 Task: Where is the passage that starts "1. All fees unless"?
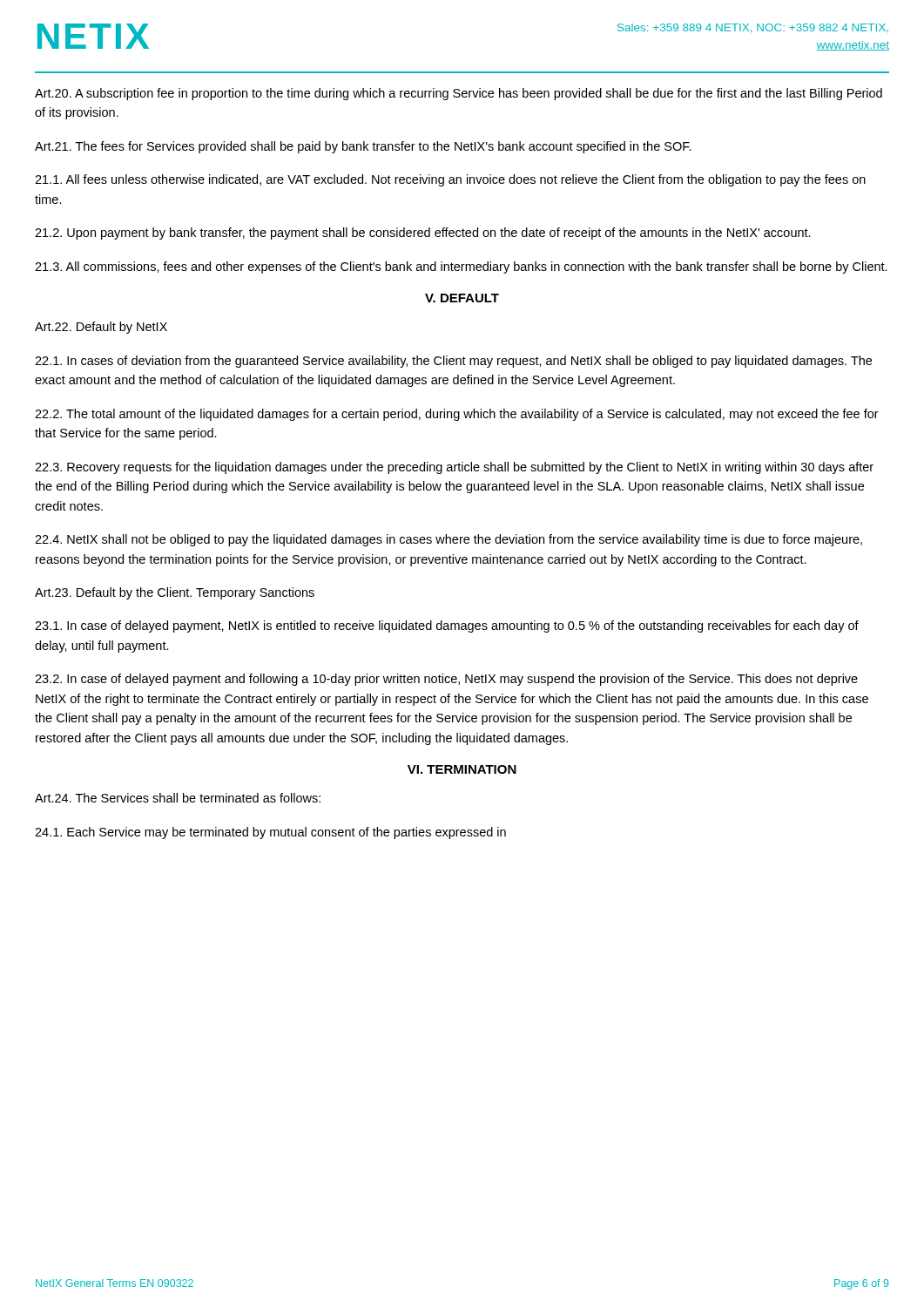(450, 190)
